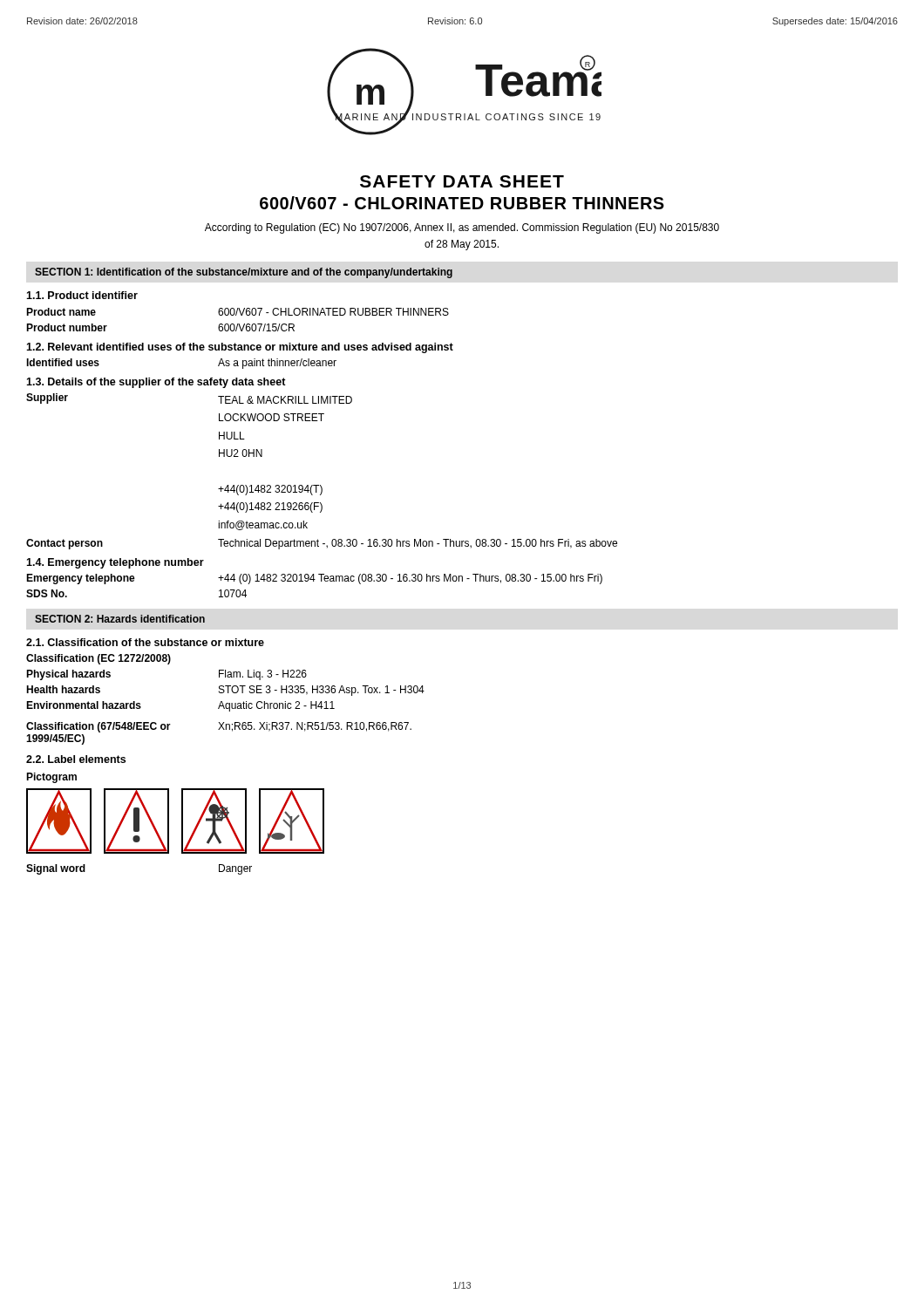Viewport: 924px width, 1308px height.
Task: Find "Product number 600/V607/15/CR" on this page
Action: (61, 327)
